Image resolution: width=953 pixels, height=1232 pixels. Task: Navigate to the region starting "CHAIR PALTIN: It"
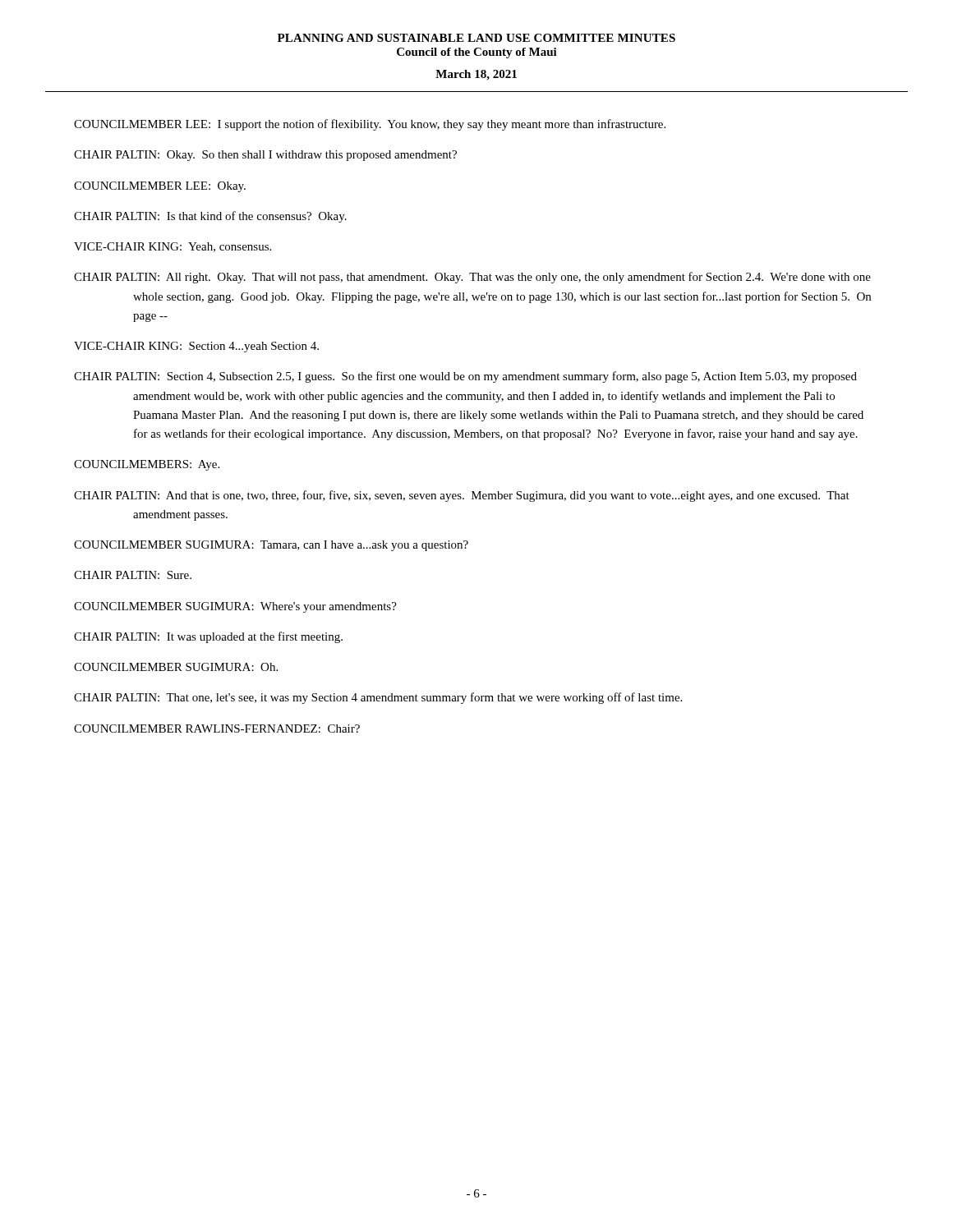tap(209, 636)
